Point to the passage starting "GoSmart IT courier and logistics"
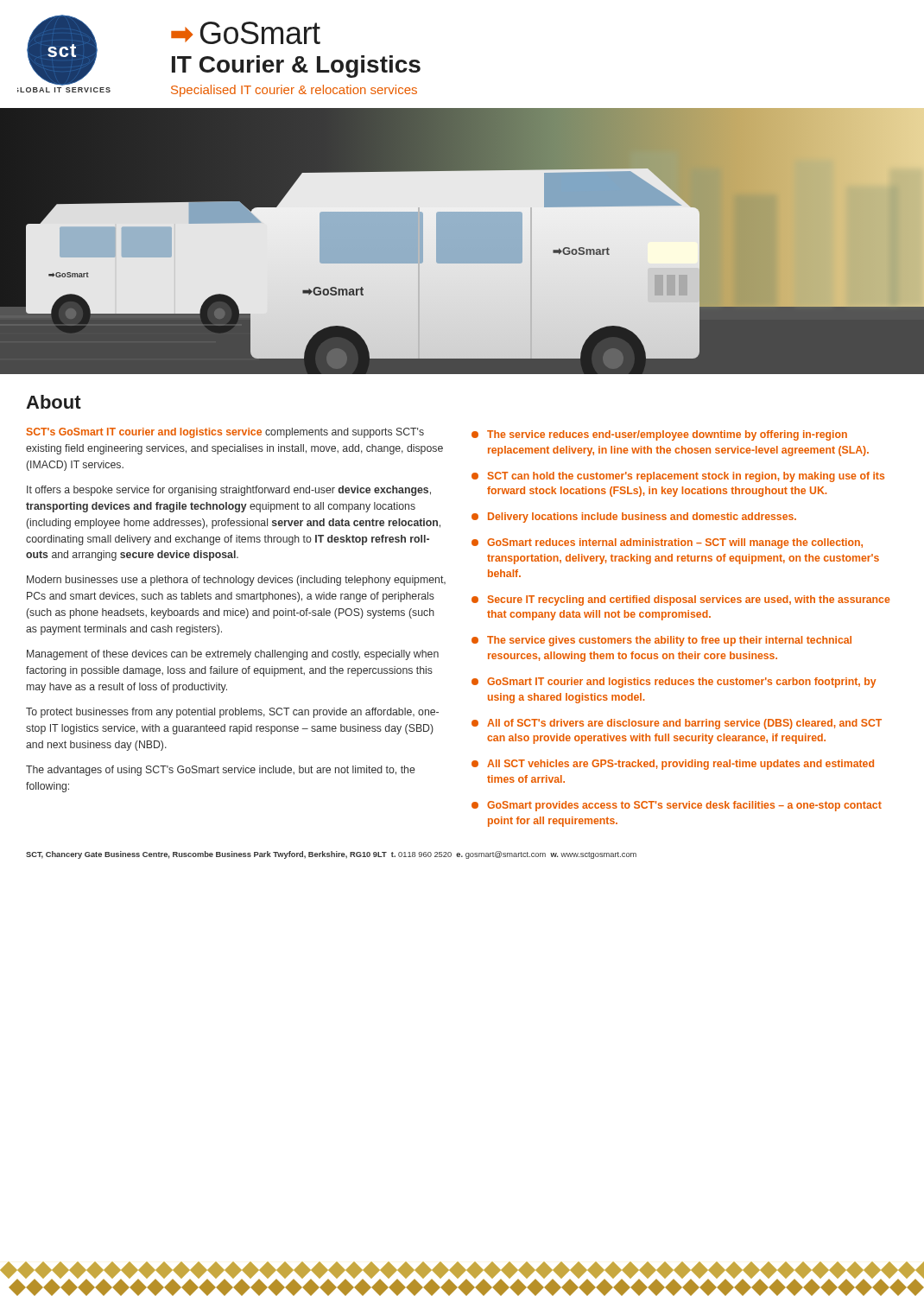Screen dimensions: 1296x924 pyautogui.click(x=682, y=690)
